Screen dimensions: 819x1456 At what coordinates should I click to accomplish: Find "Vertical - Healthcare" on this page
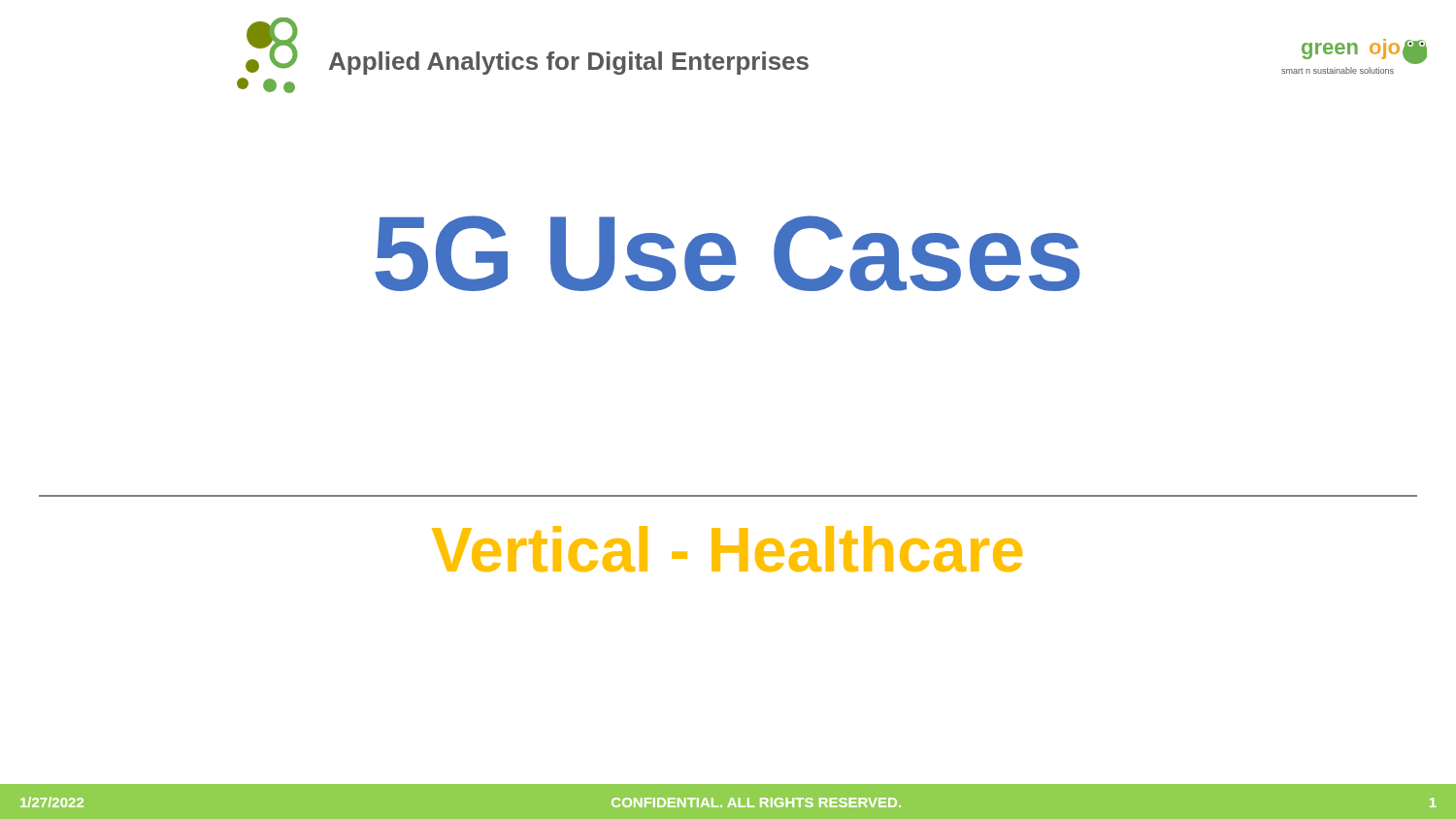click(728, 550)
